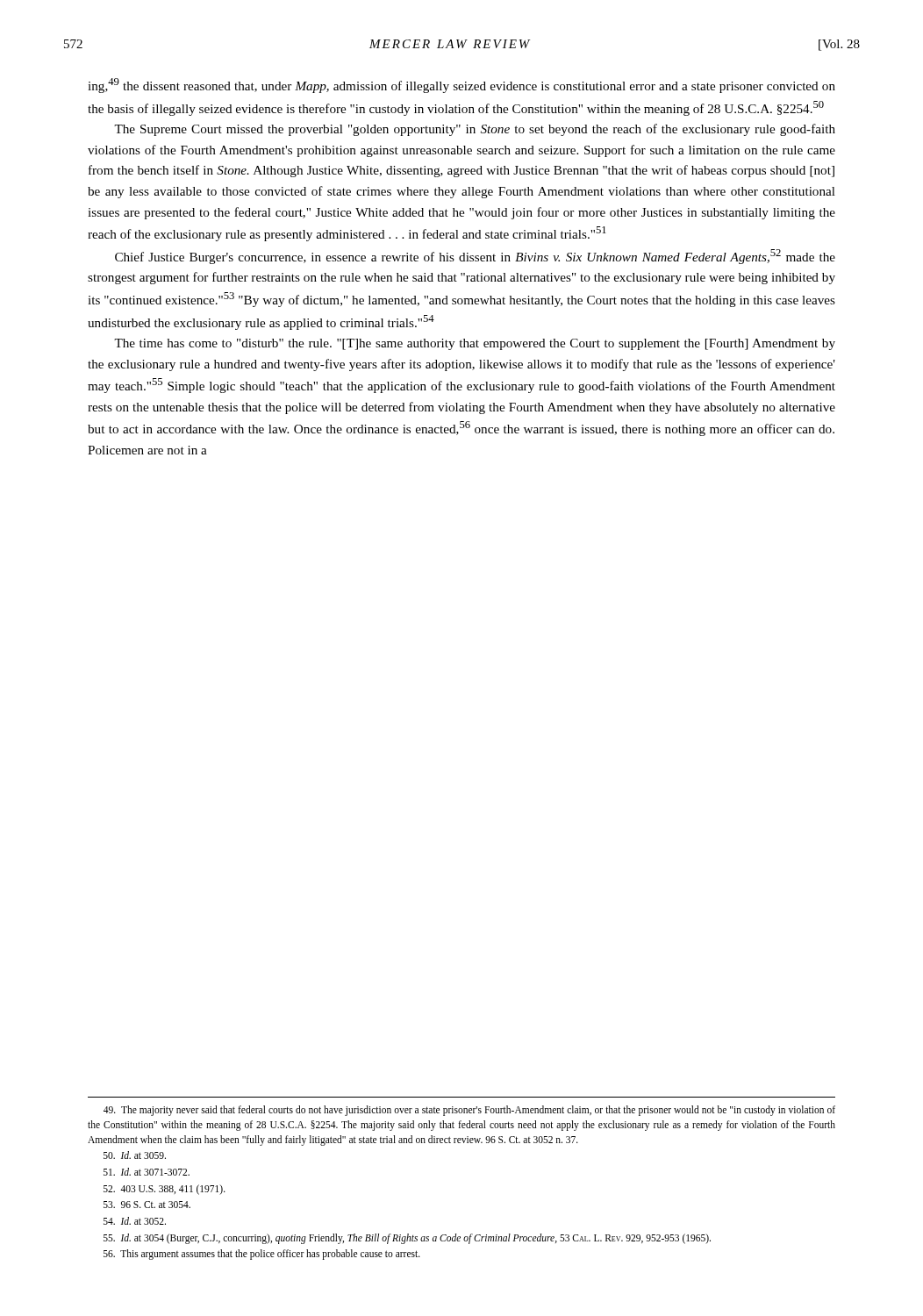923x1316 pixels.
Task: Select the passage starting "ing,49 the dissent reasoned that, under"
Action: click(x=462, y=267)
